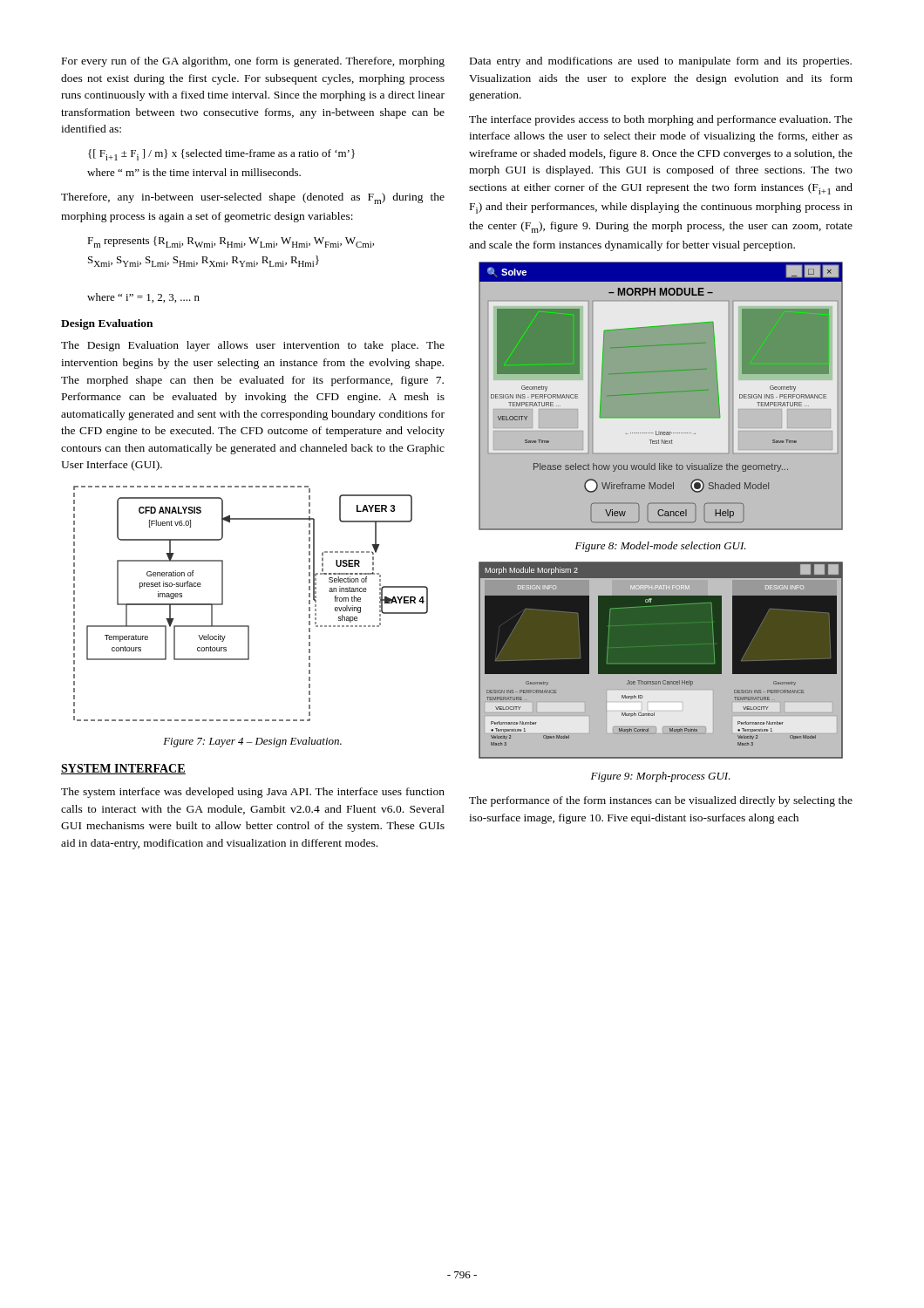This screenshot has width=924, height=1308.
Task: Locate the text starting "Data entry and modifications are"
Action: pos(661,78)
